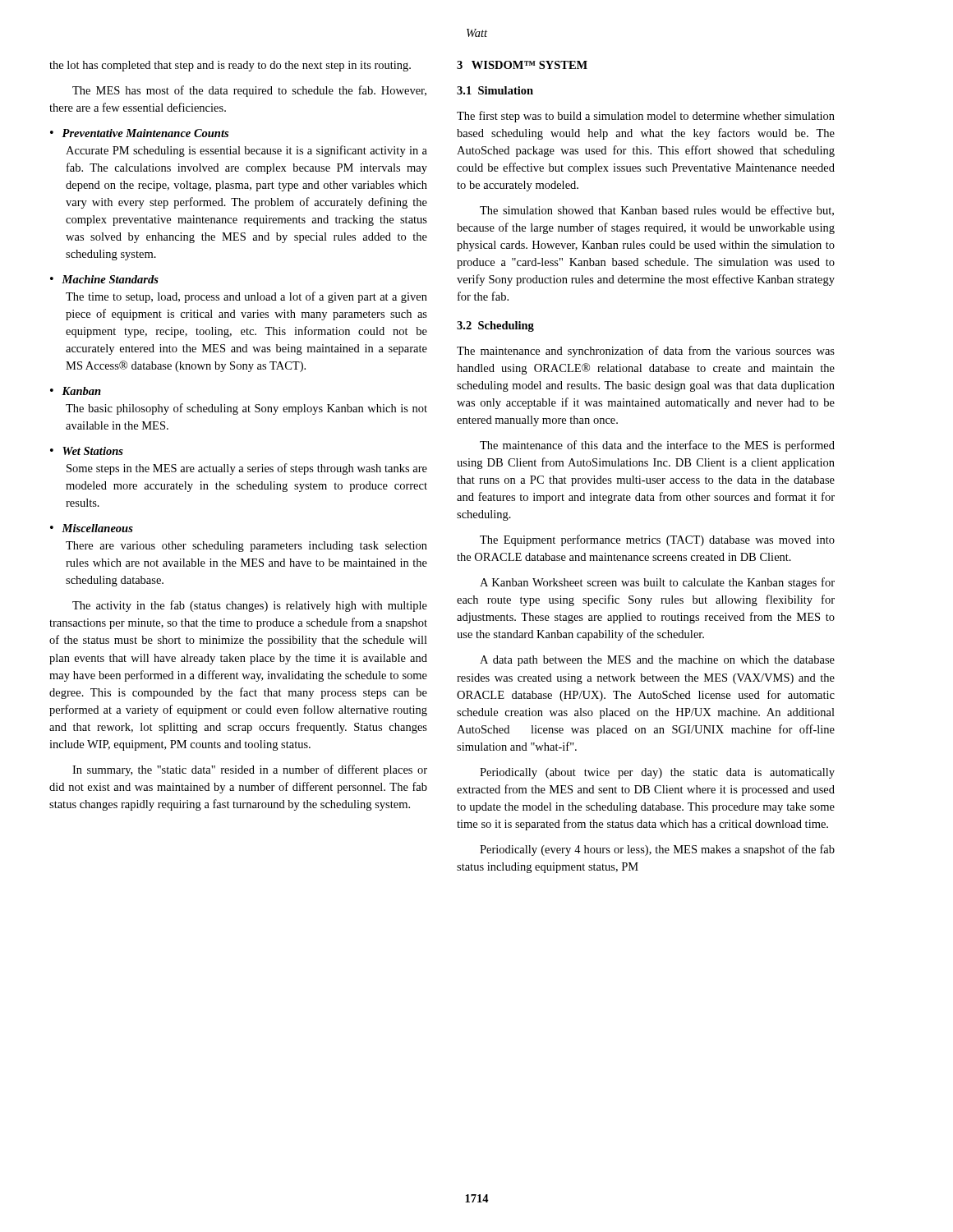Click on the section header with the text "3.2 Scheduling"
Image resolution: width=953 pixels, height=1232 pixels.
tap(495, 326)
